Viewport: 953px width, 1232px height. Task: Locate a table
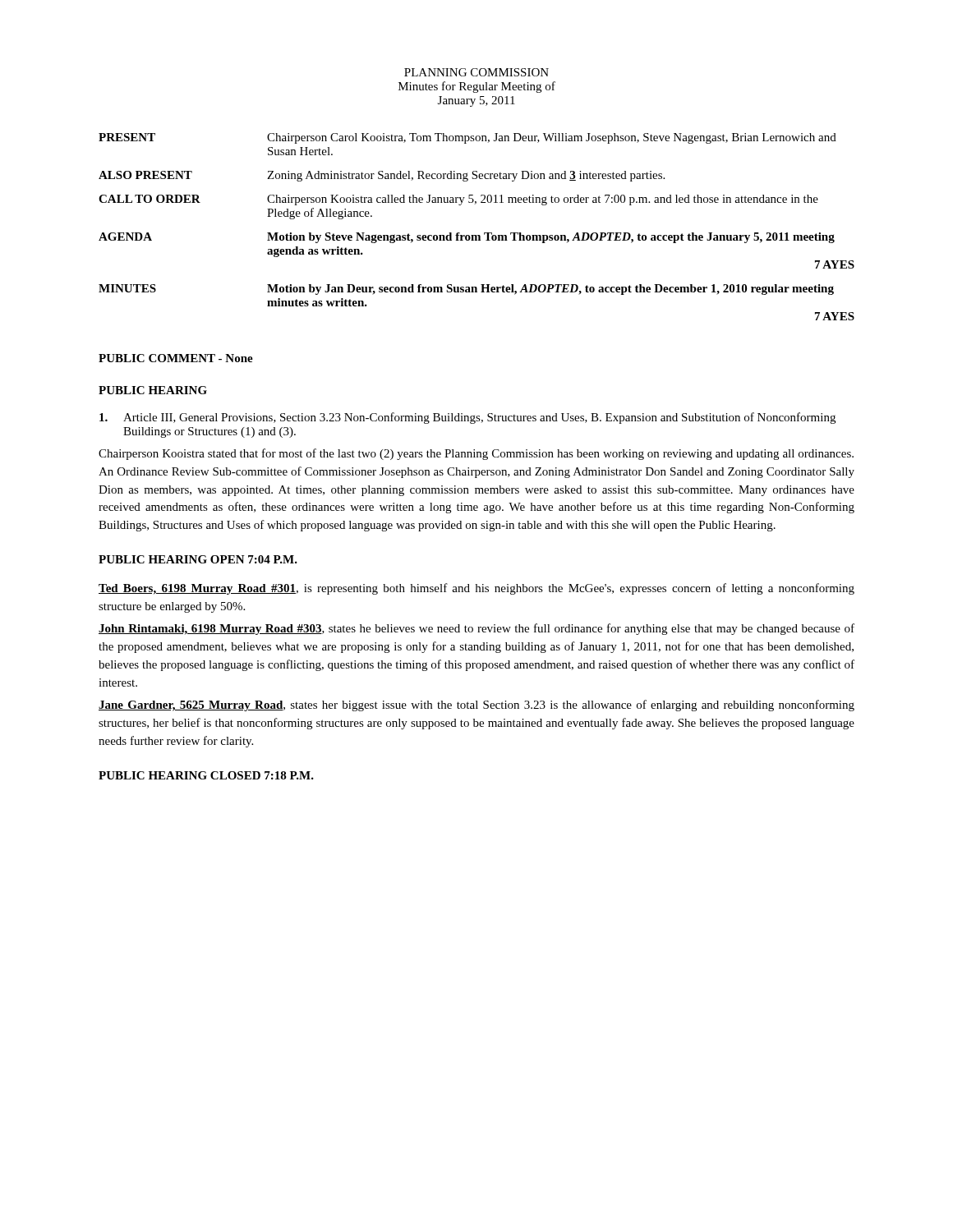tap(476, 227)
